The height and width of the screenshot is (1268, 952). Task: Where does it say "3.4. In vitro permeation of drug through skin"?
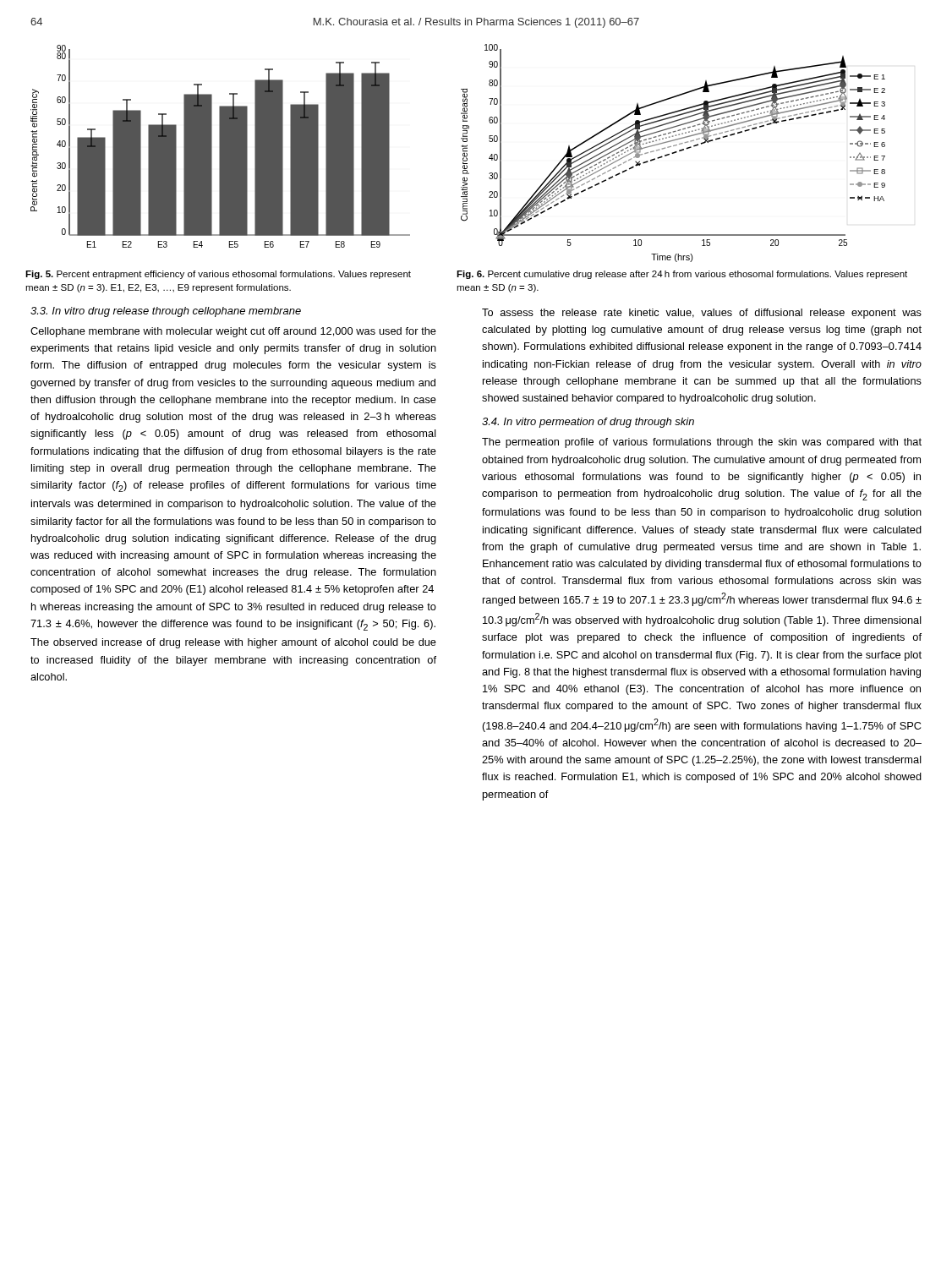pos(588,422)
